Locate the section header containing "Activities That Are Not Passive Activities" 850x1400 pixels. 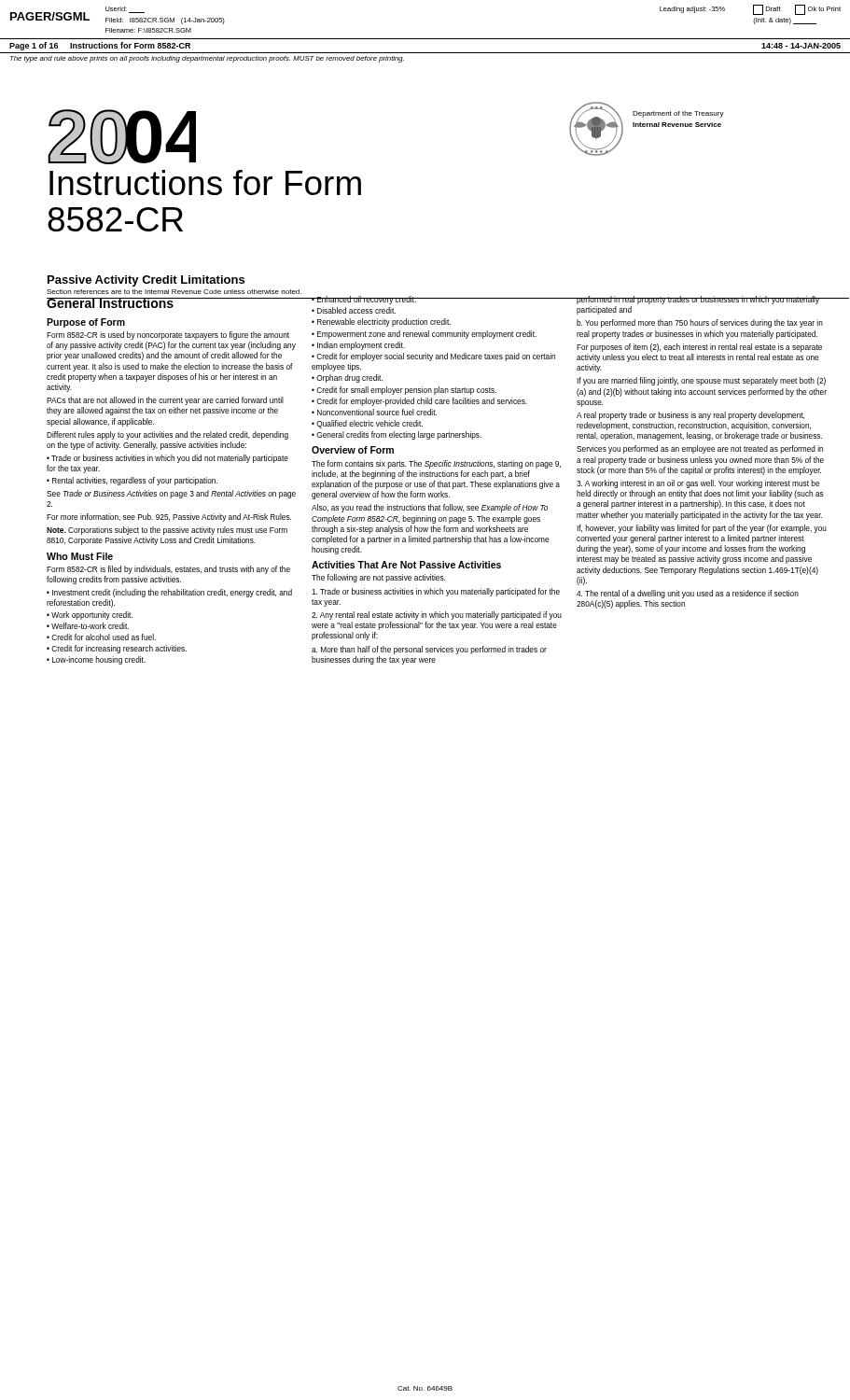click(x=407, y=565)
